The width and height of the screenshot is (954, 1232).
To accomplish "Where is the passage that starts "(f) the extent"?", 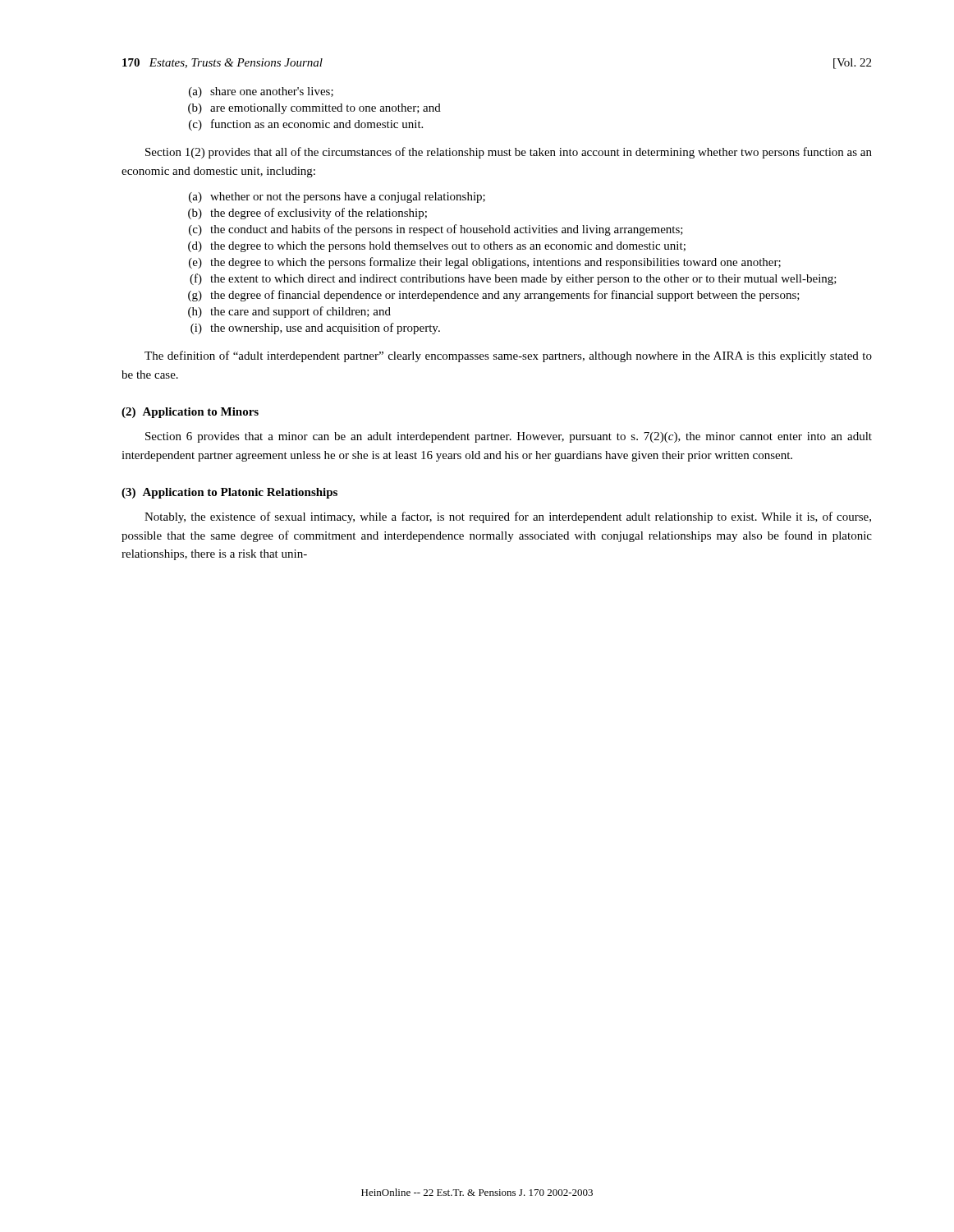I will [521, 279].
